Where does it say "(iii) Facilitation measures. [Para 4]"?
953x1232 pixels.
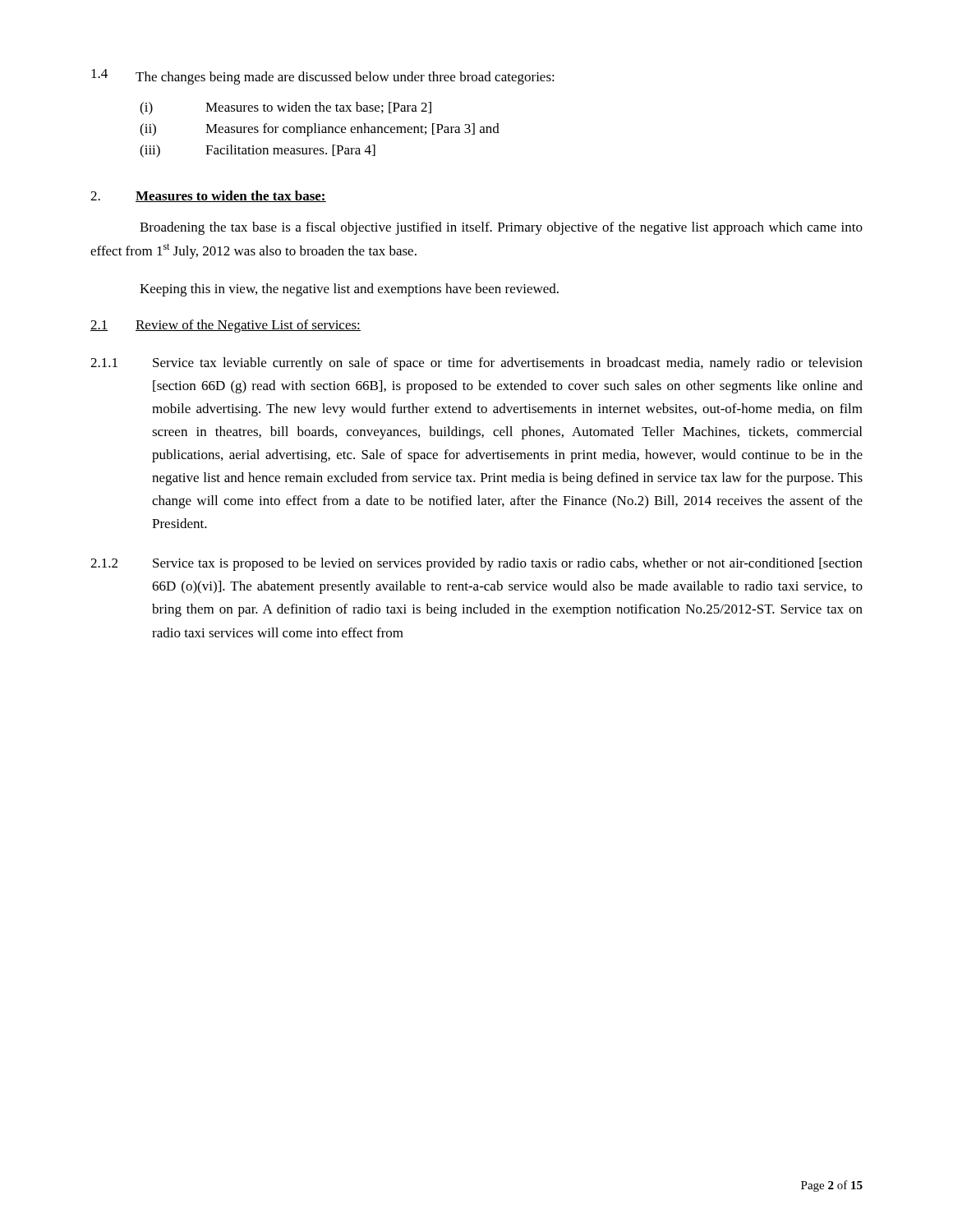[258, 151]
